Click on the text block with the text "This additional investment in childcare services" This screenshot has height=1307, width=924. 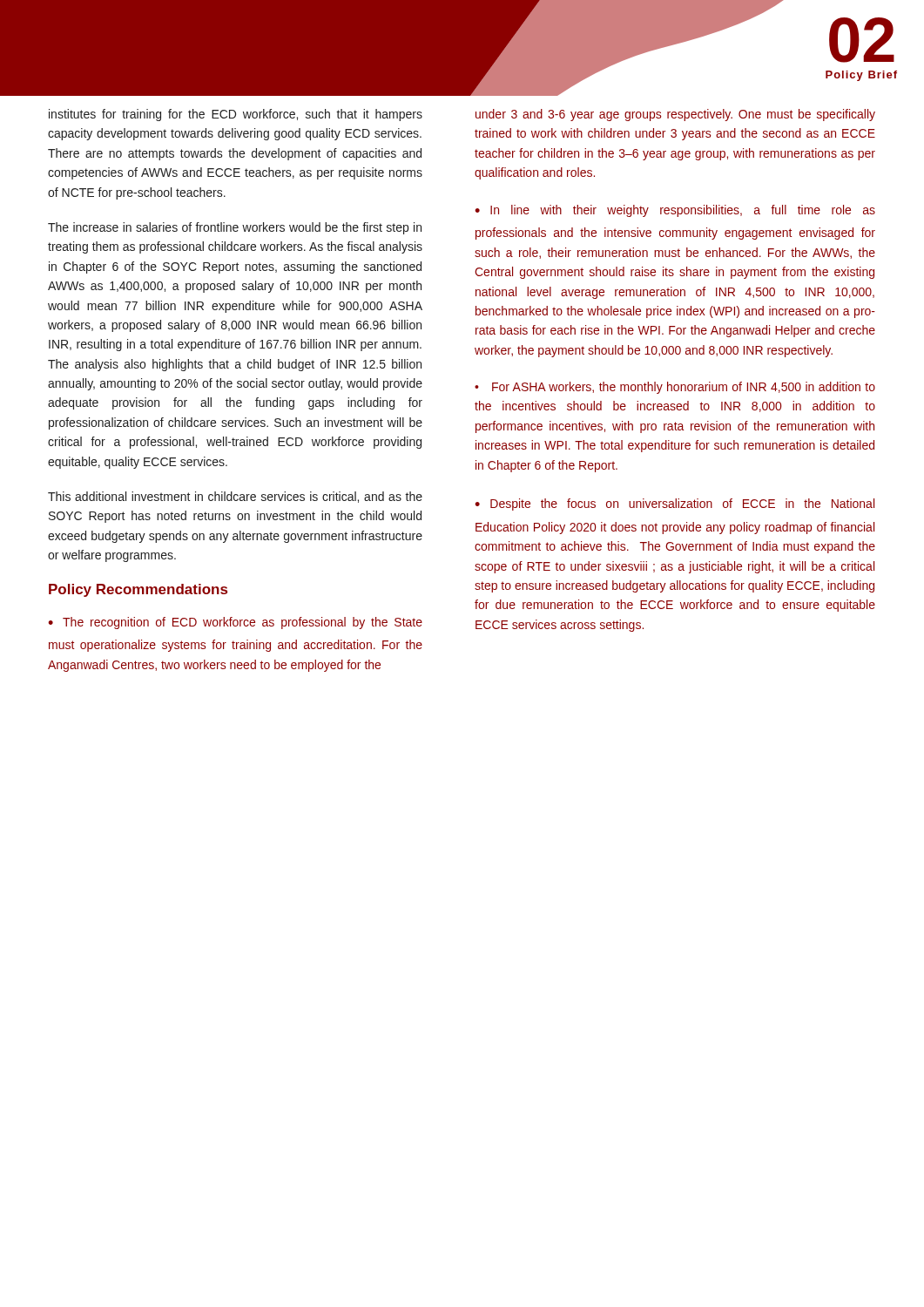point(235,526)
